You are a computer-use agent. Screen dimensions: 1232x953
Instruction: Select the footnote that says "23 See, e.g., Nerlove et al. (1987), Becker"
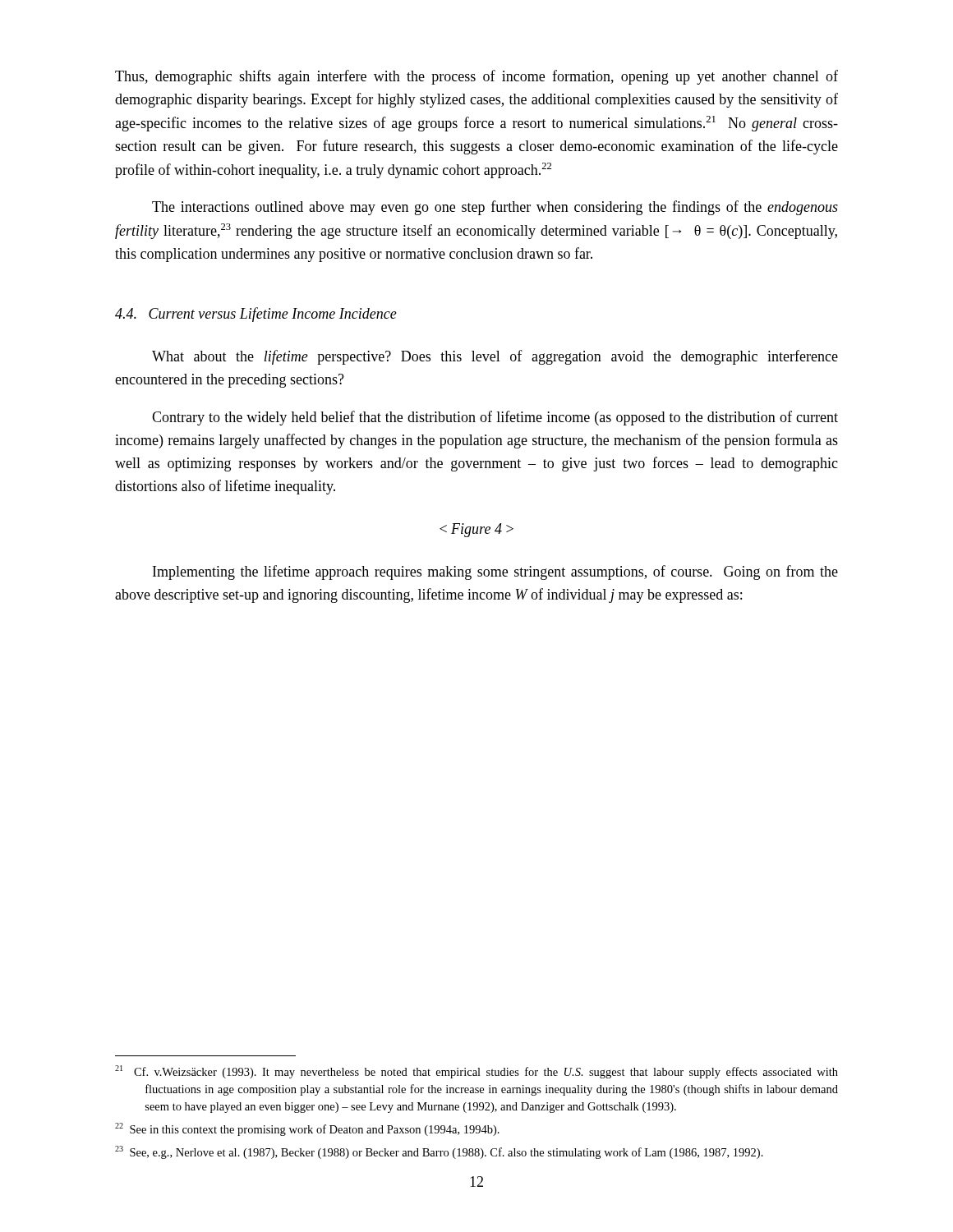(x=439, y=1152)
